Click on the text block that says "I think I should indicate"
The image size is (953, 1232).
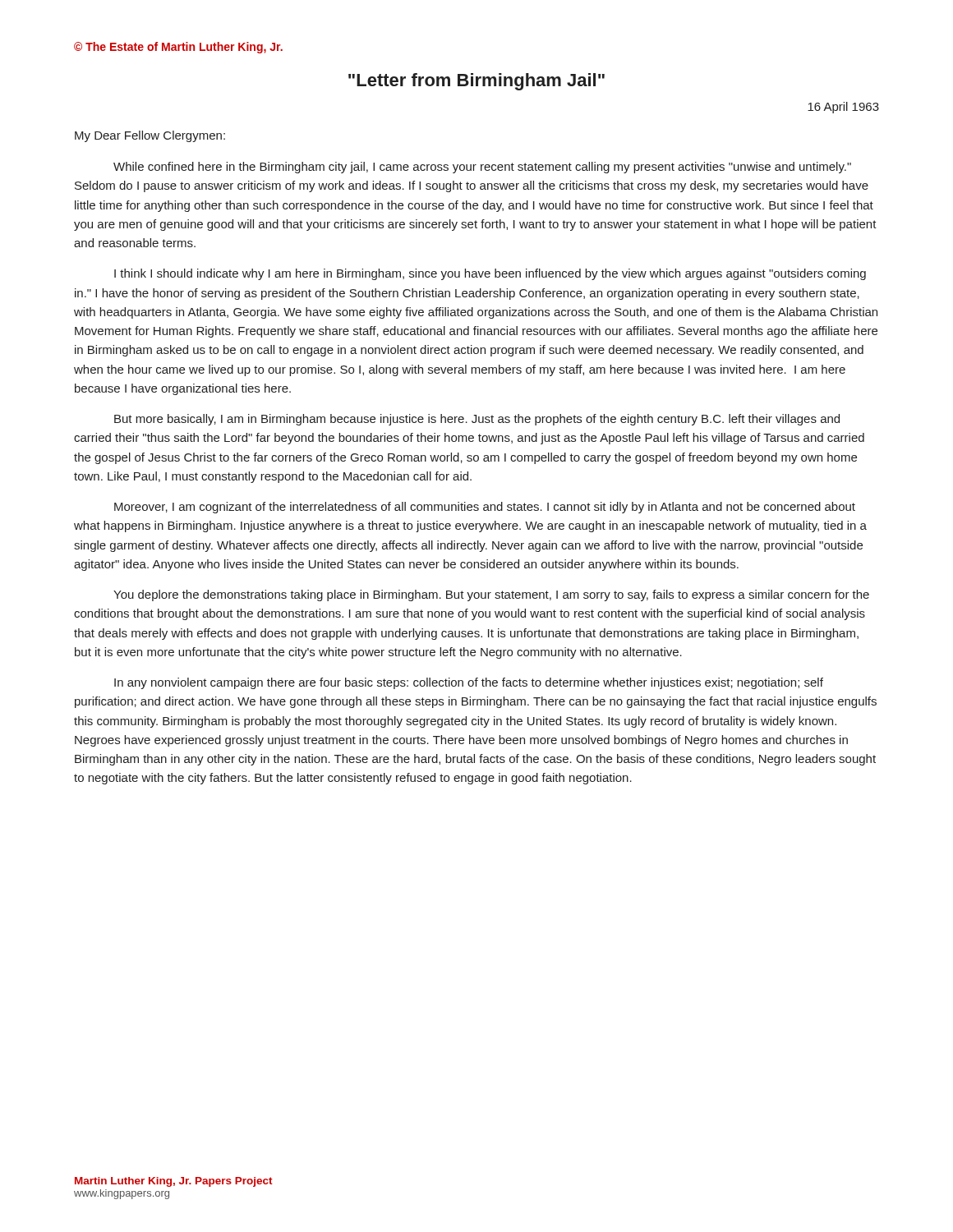click(x=476, y=331)
